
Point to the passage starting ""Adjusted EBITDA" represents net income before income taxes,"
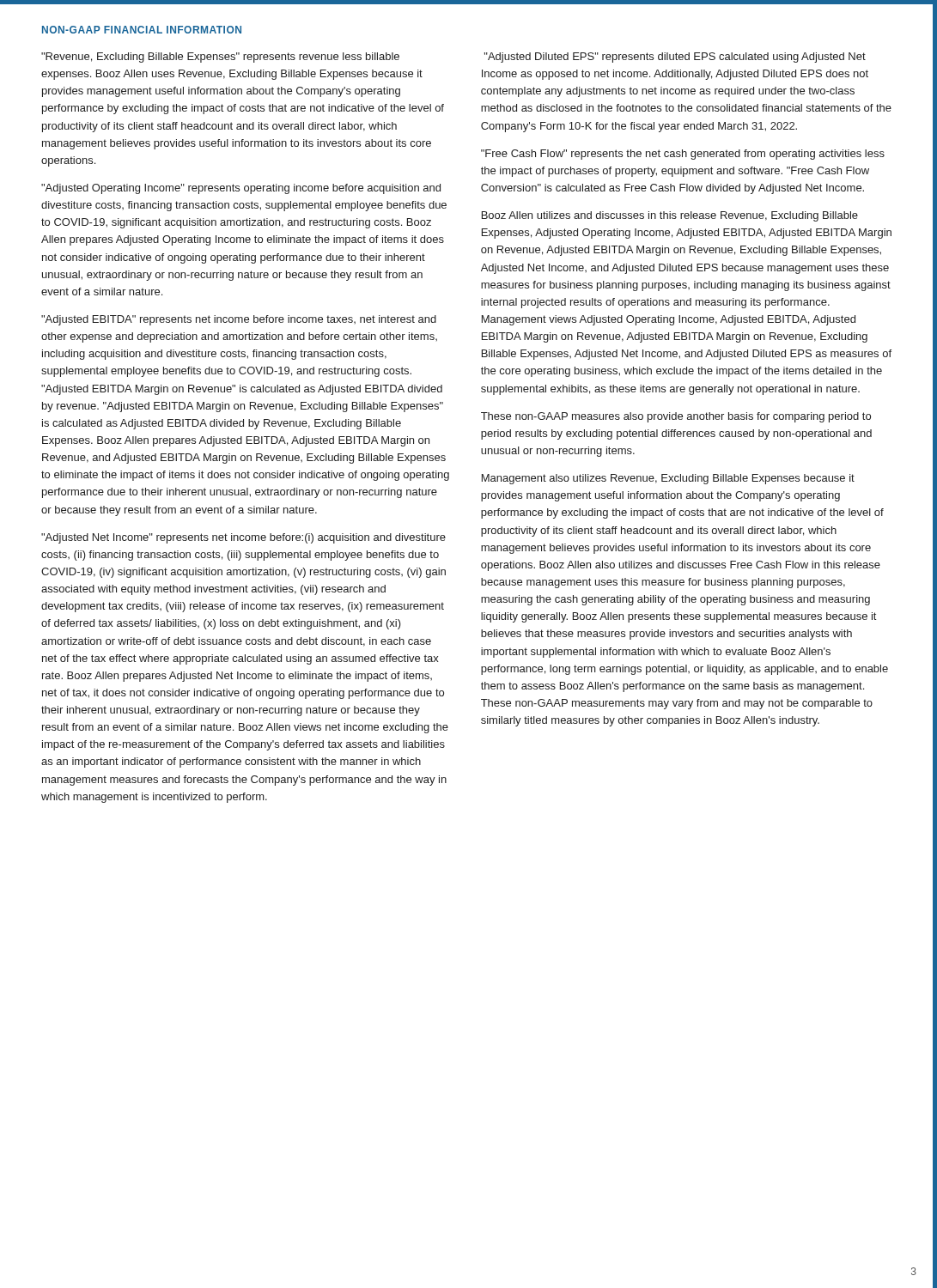(245, 415)
